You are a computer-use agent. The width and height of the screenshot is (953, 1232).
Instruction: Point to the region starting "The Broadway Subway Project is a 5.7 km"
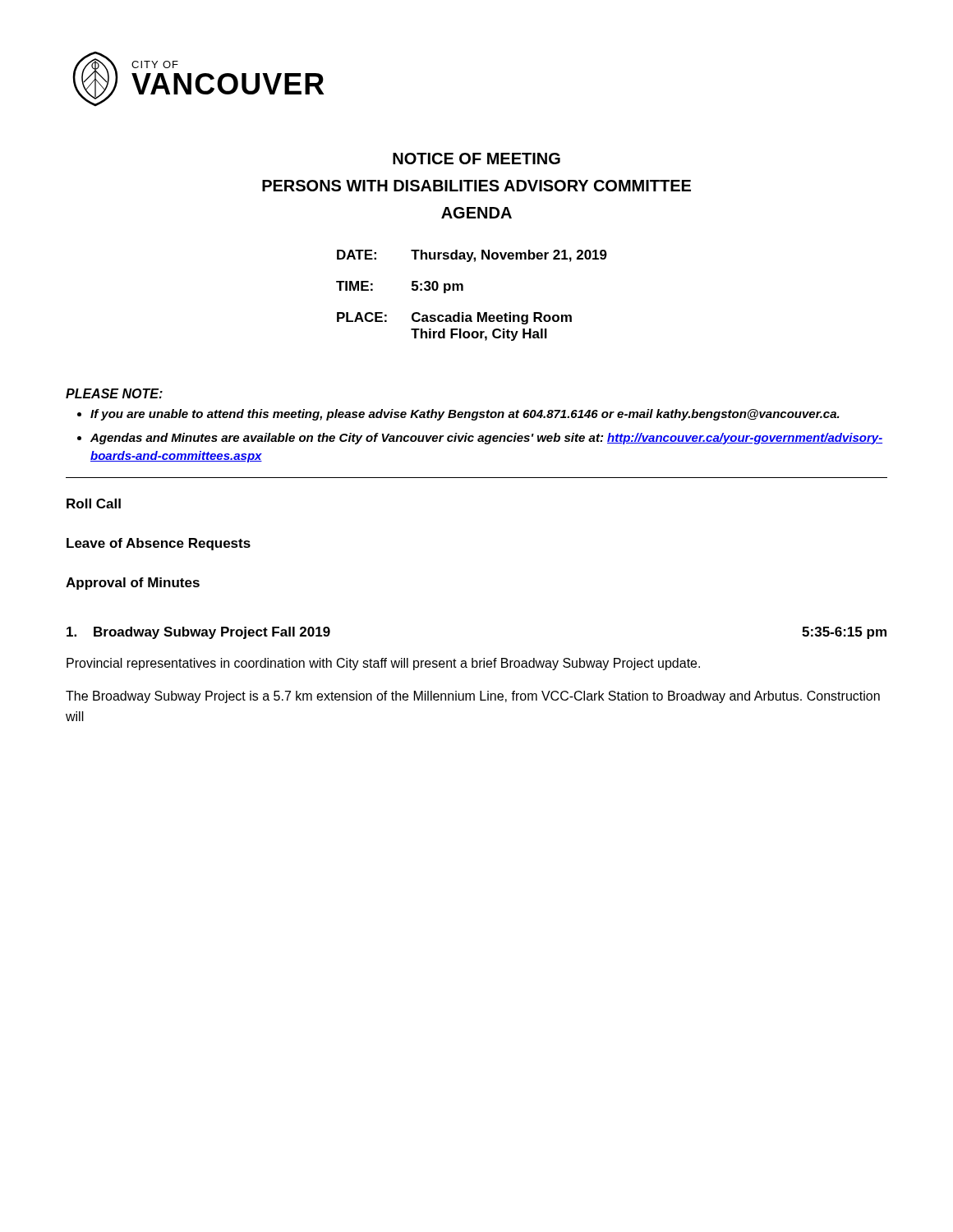point(473,706)
